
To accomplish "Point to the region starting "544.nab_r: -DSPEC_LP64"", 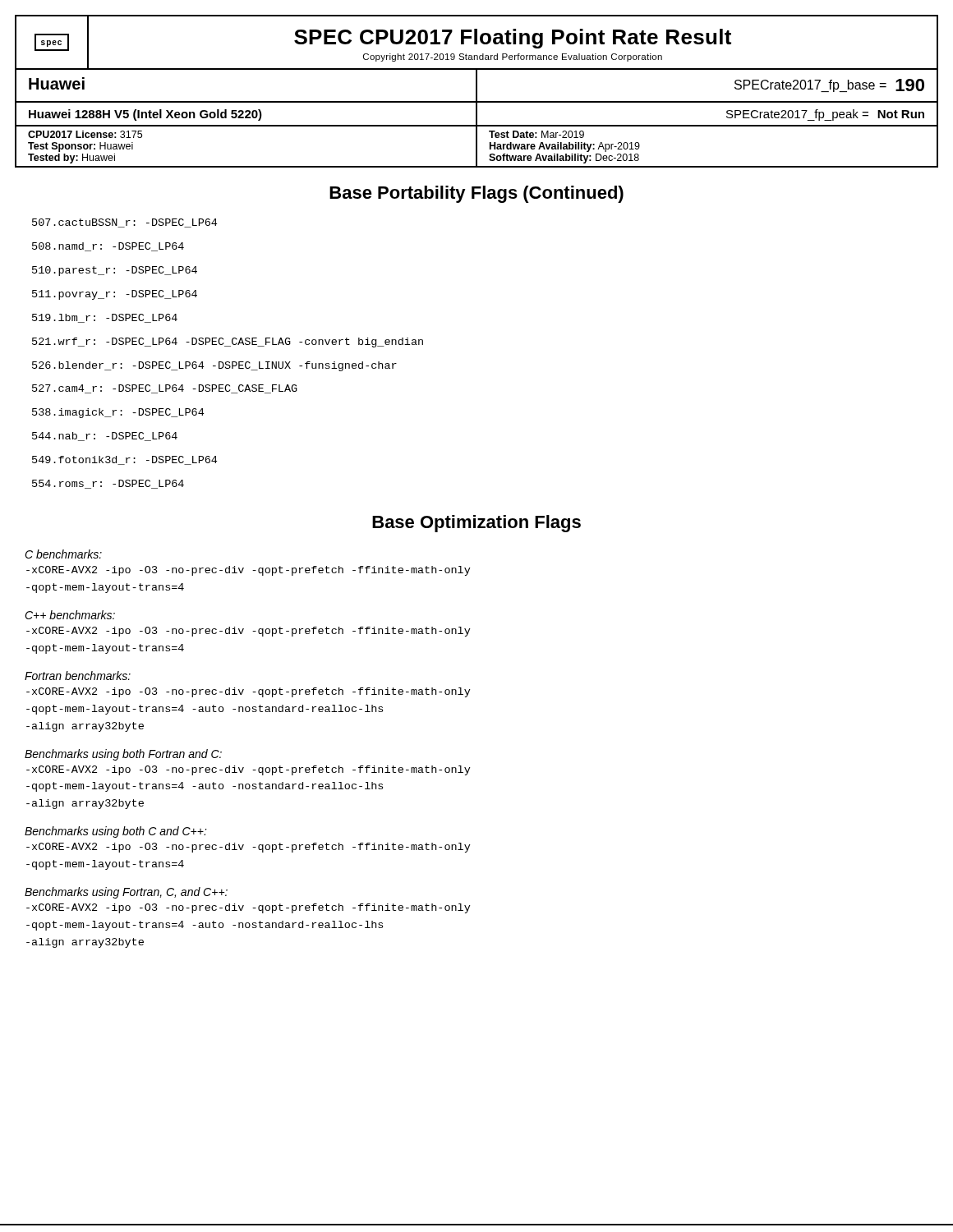I will (101, 437).
